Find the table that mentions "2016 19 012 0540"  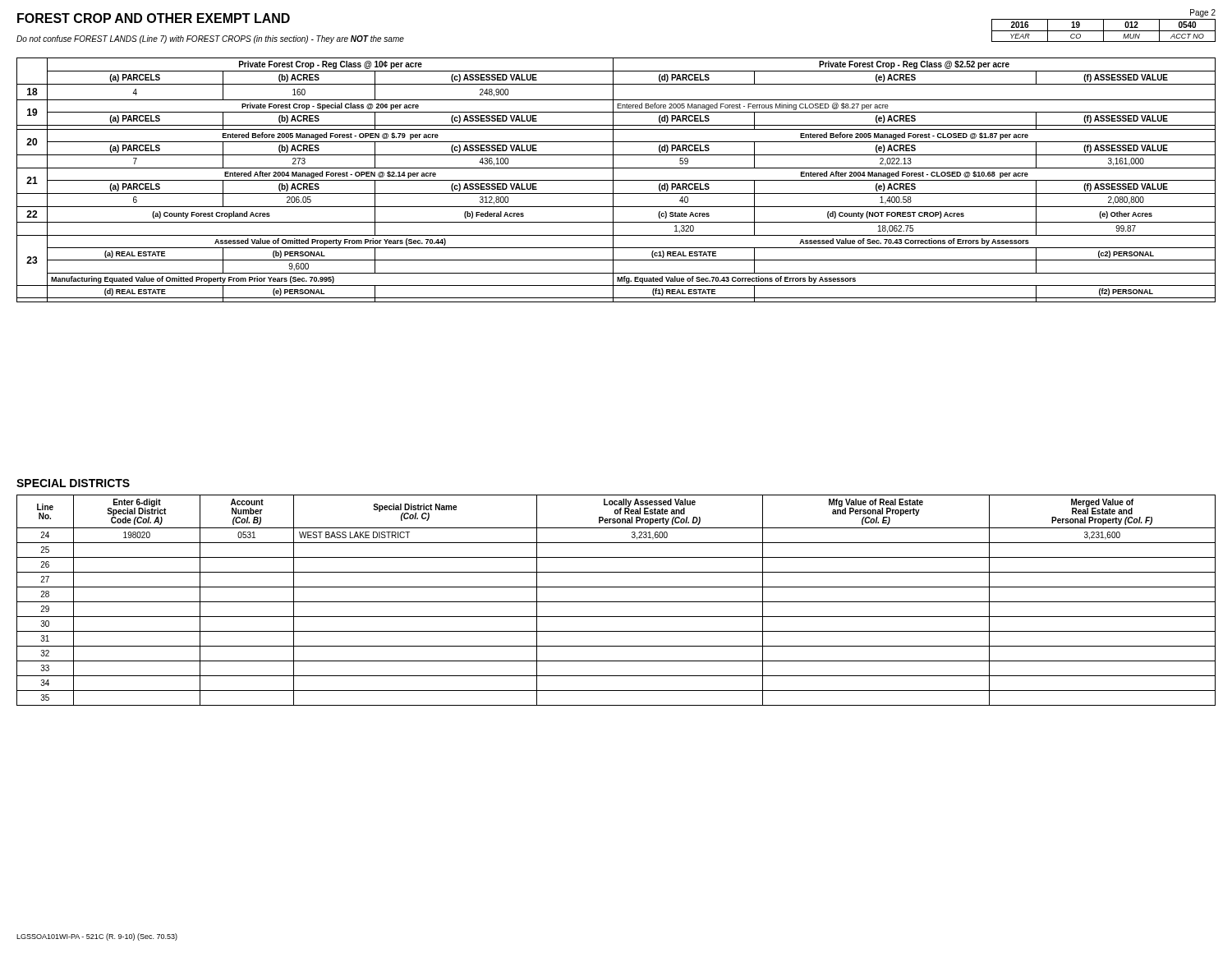click(1104, 30)
